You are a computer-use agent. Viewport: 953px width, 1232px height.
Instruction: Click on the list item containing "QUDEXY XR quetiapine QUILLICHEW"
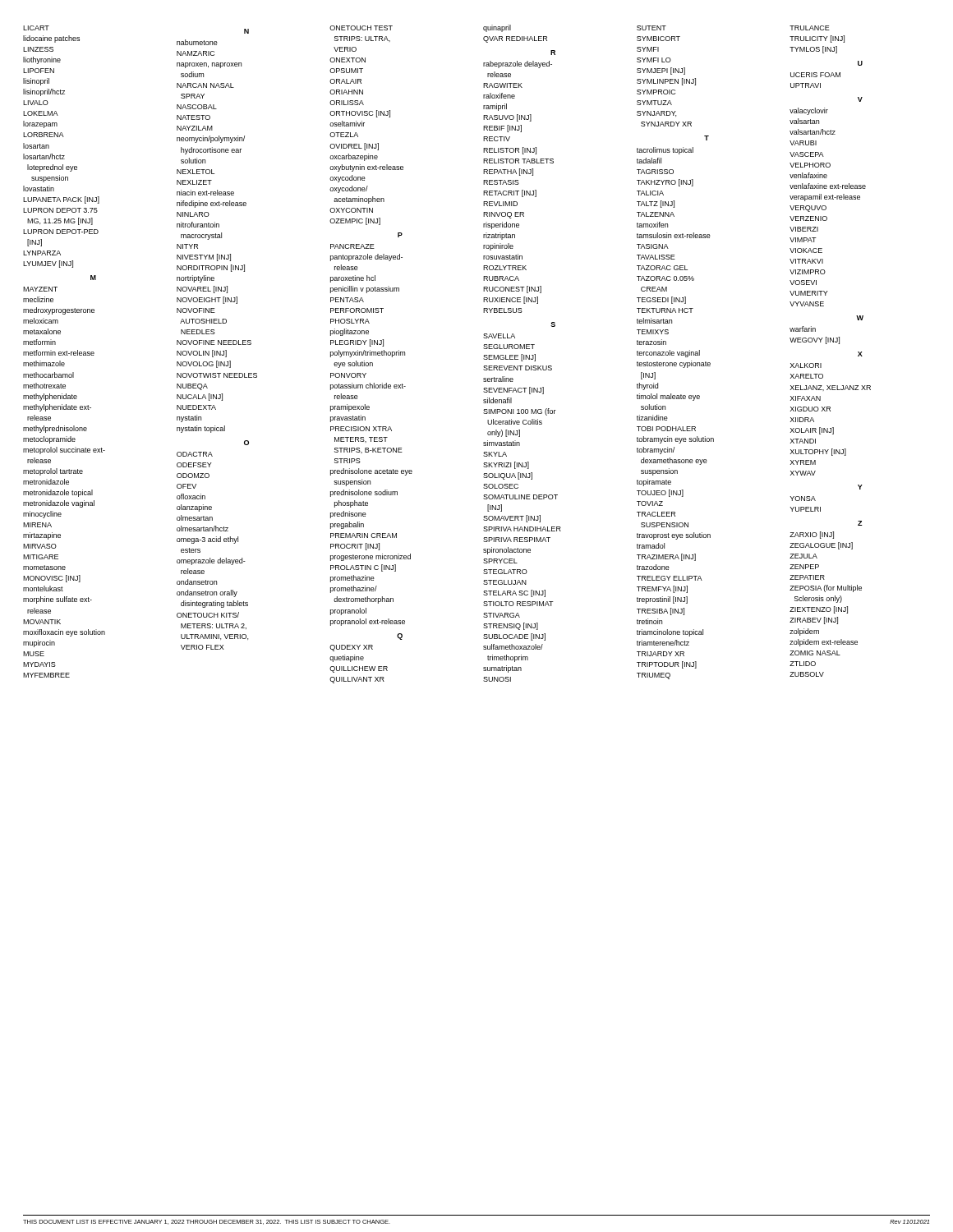point(351,648)
